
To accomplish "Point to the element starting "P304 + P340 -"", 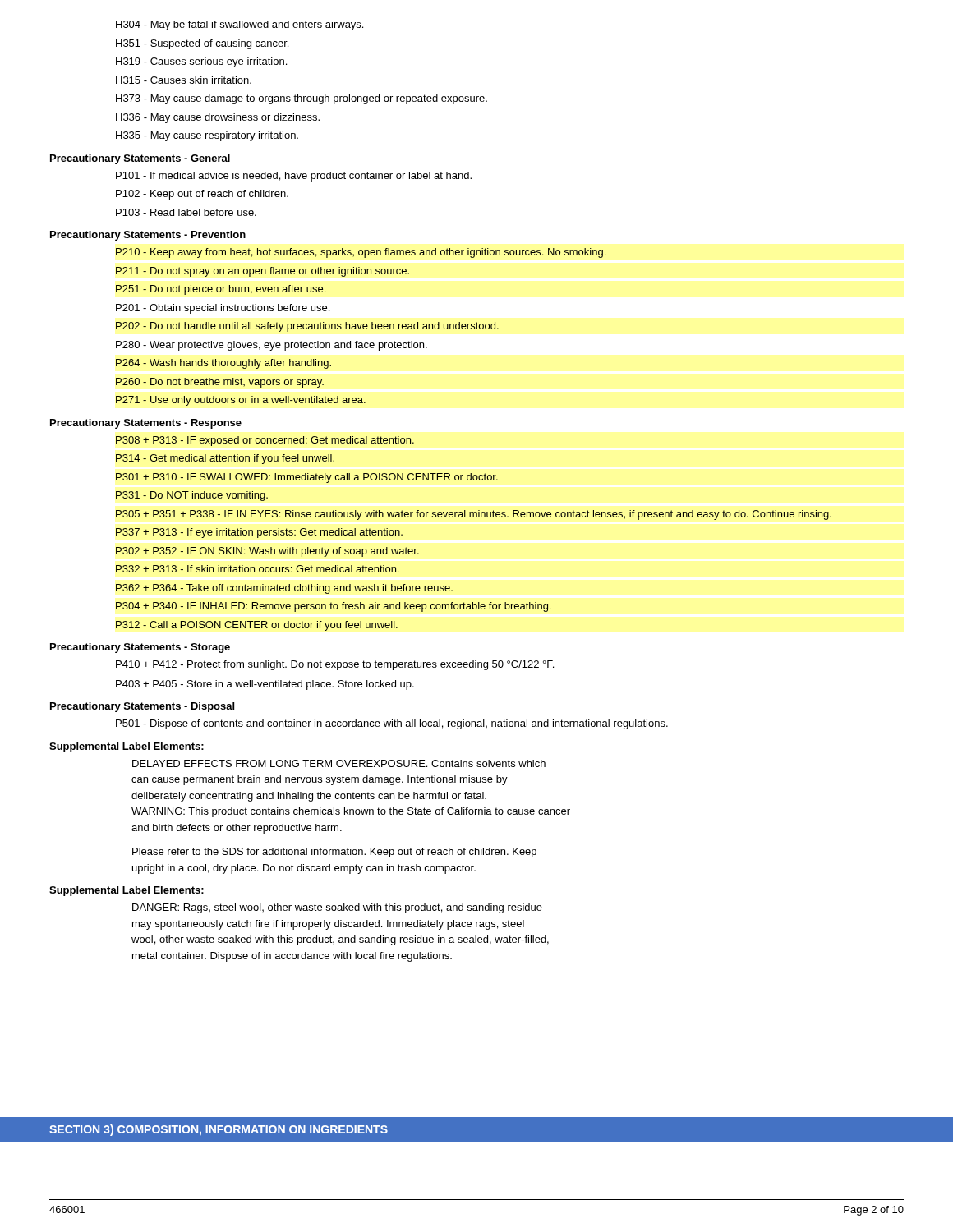I will pos(333,606).
